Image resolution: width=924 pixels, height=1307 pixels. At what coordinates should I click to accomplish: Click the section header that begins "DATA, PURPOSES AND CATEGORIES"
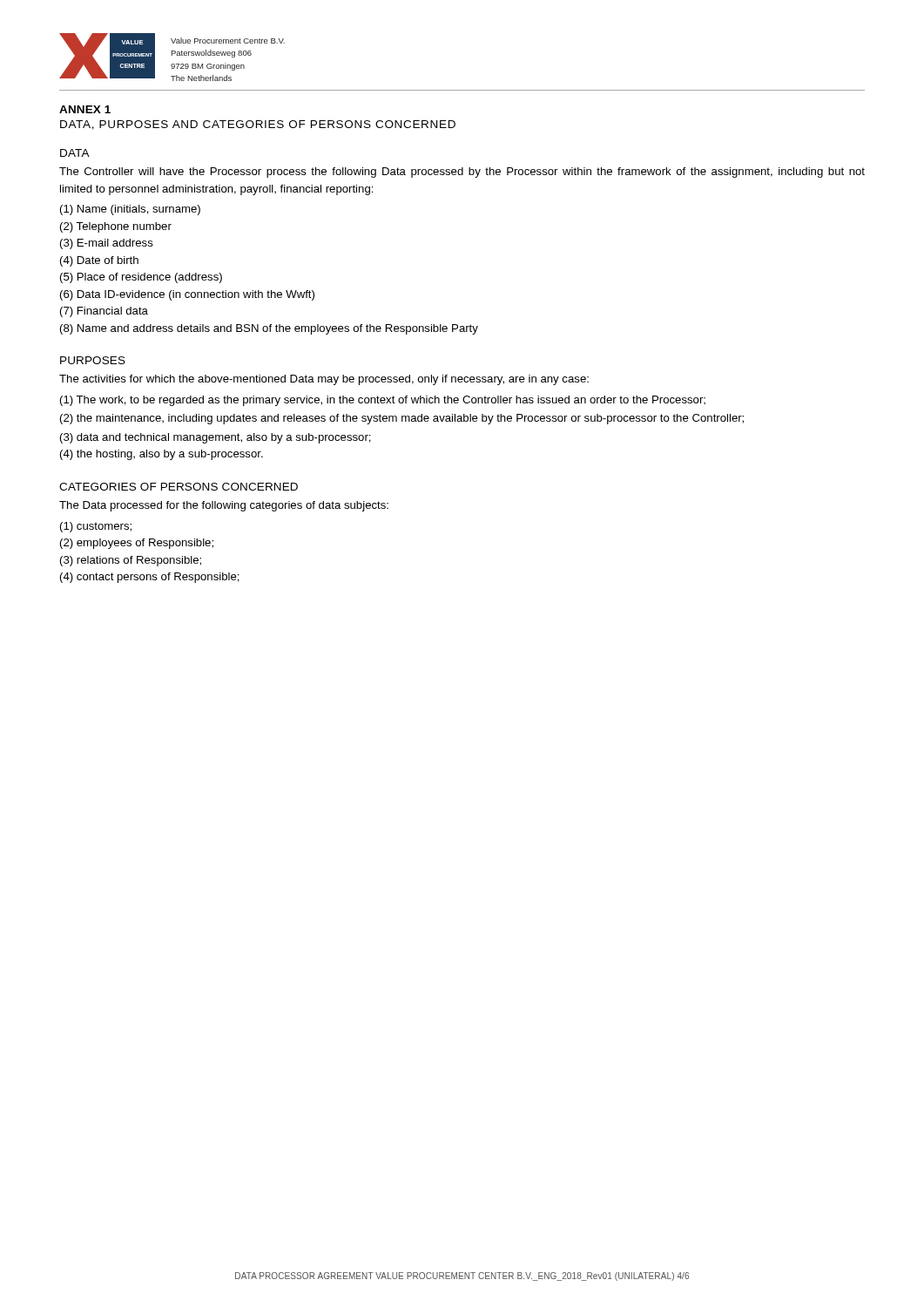pyautogui.click(x=258, y=124)
